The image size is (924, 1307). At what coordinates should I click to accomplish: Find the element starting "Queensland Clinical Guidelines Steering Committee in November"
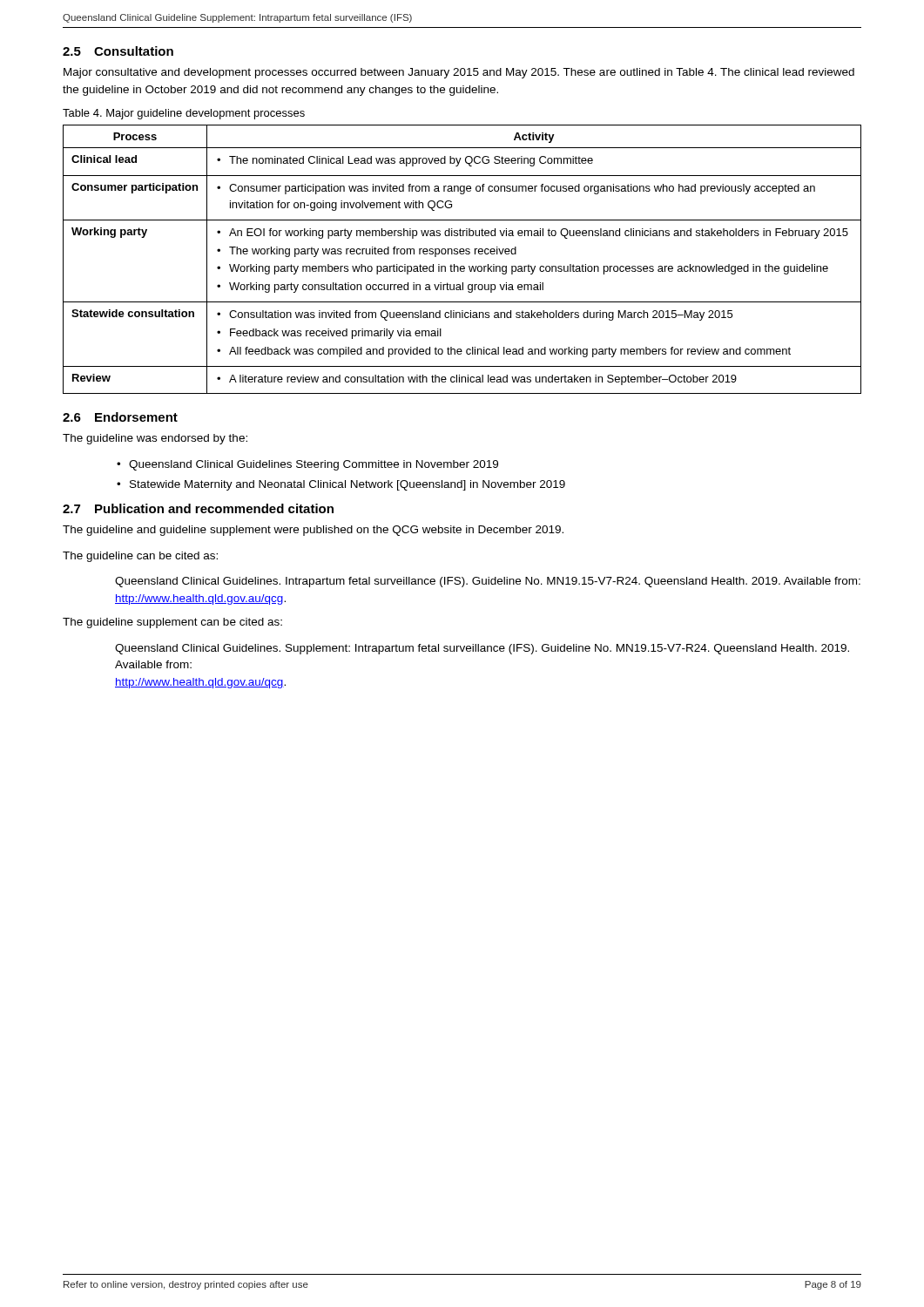point(488,464)
